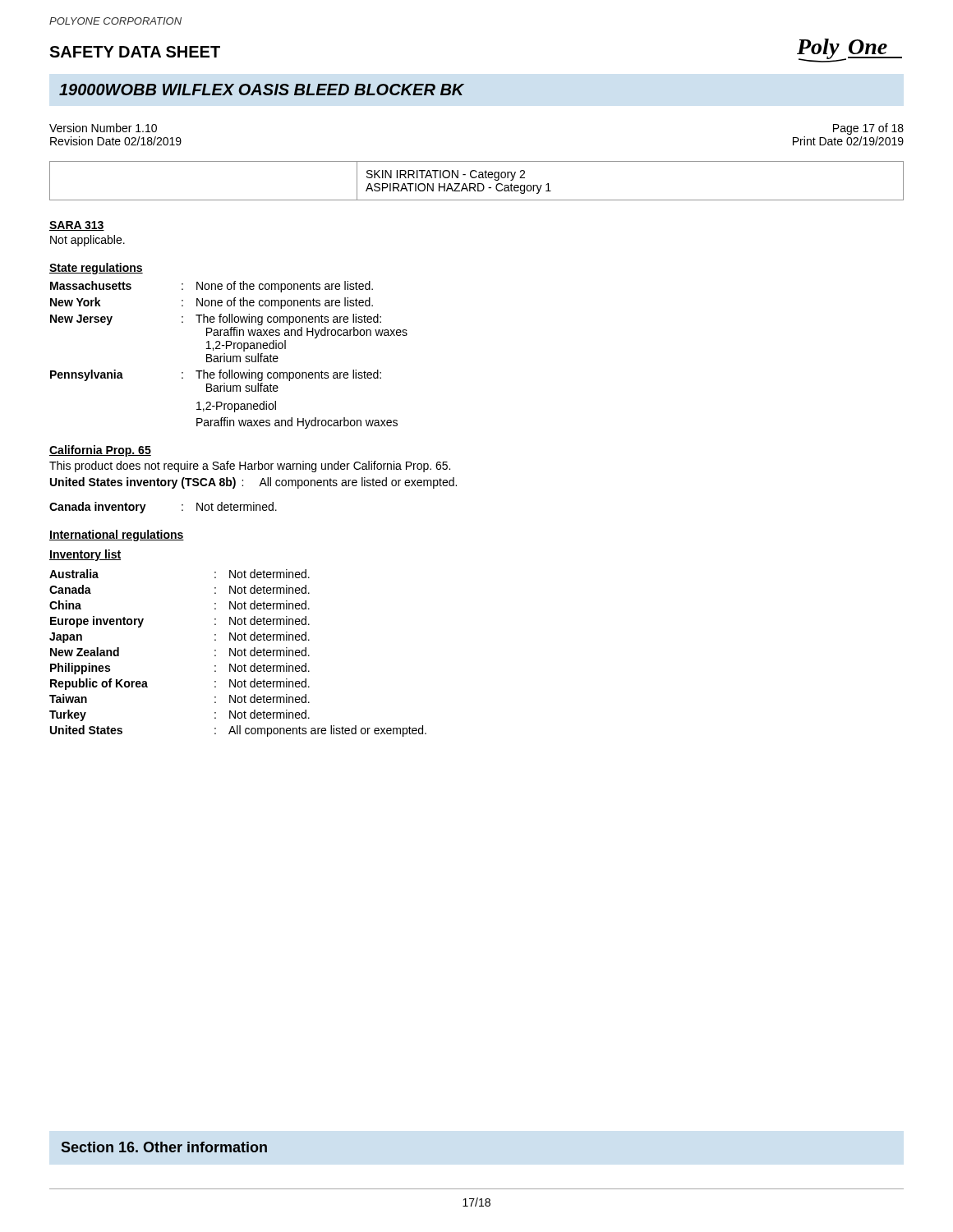Viewport: 953px width, 1232px height.
Task: Locate the block of text that opens with "United States : All components"
Action: pyautogui.click(x=238, y=730)
